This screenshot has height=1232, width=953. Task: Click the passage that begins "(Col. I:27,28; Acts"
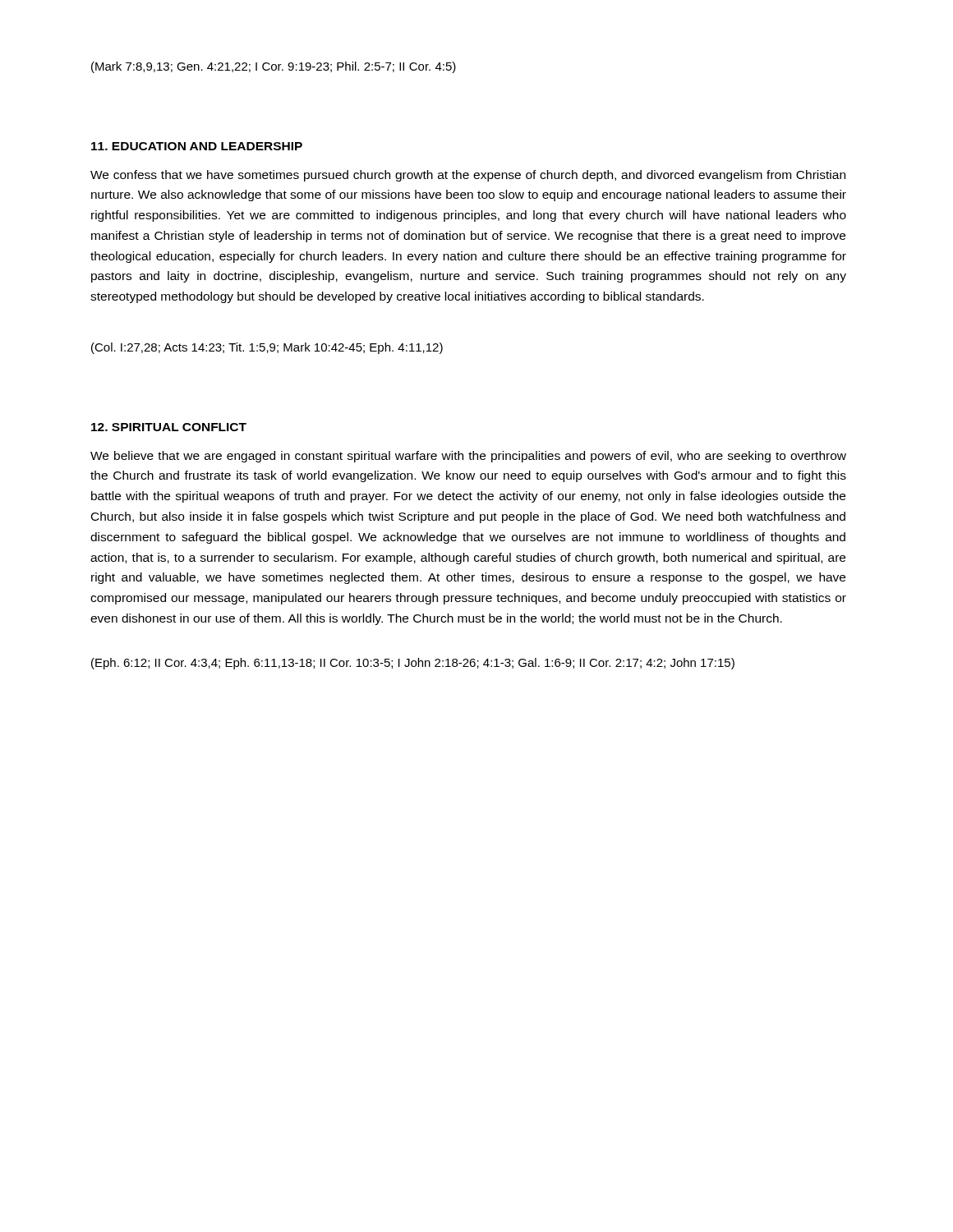click(267, 348)
